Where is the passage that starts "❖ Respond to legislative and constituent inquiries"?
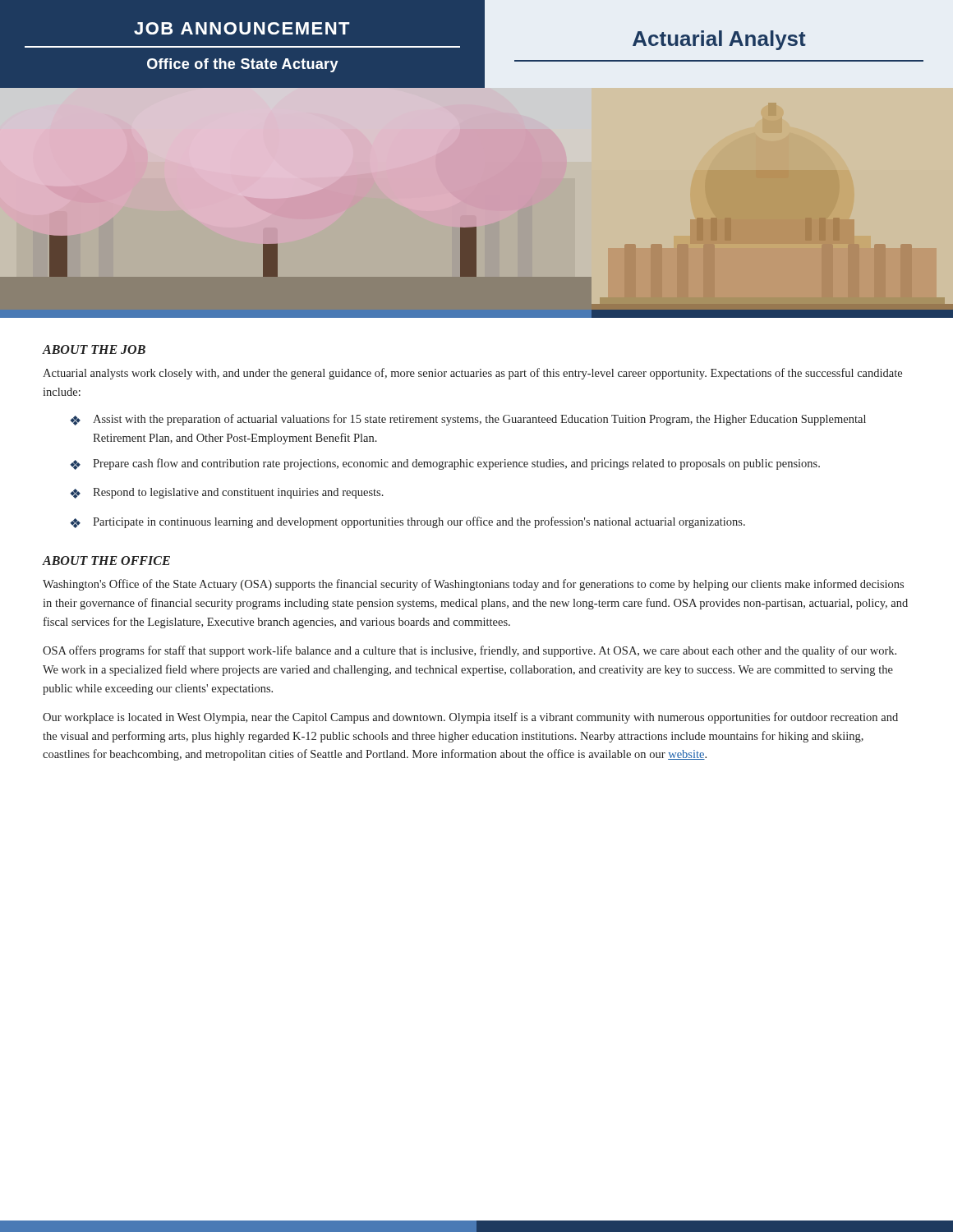Viewport: 953px width, 1232px height. (226, 495)
